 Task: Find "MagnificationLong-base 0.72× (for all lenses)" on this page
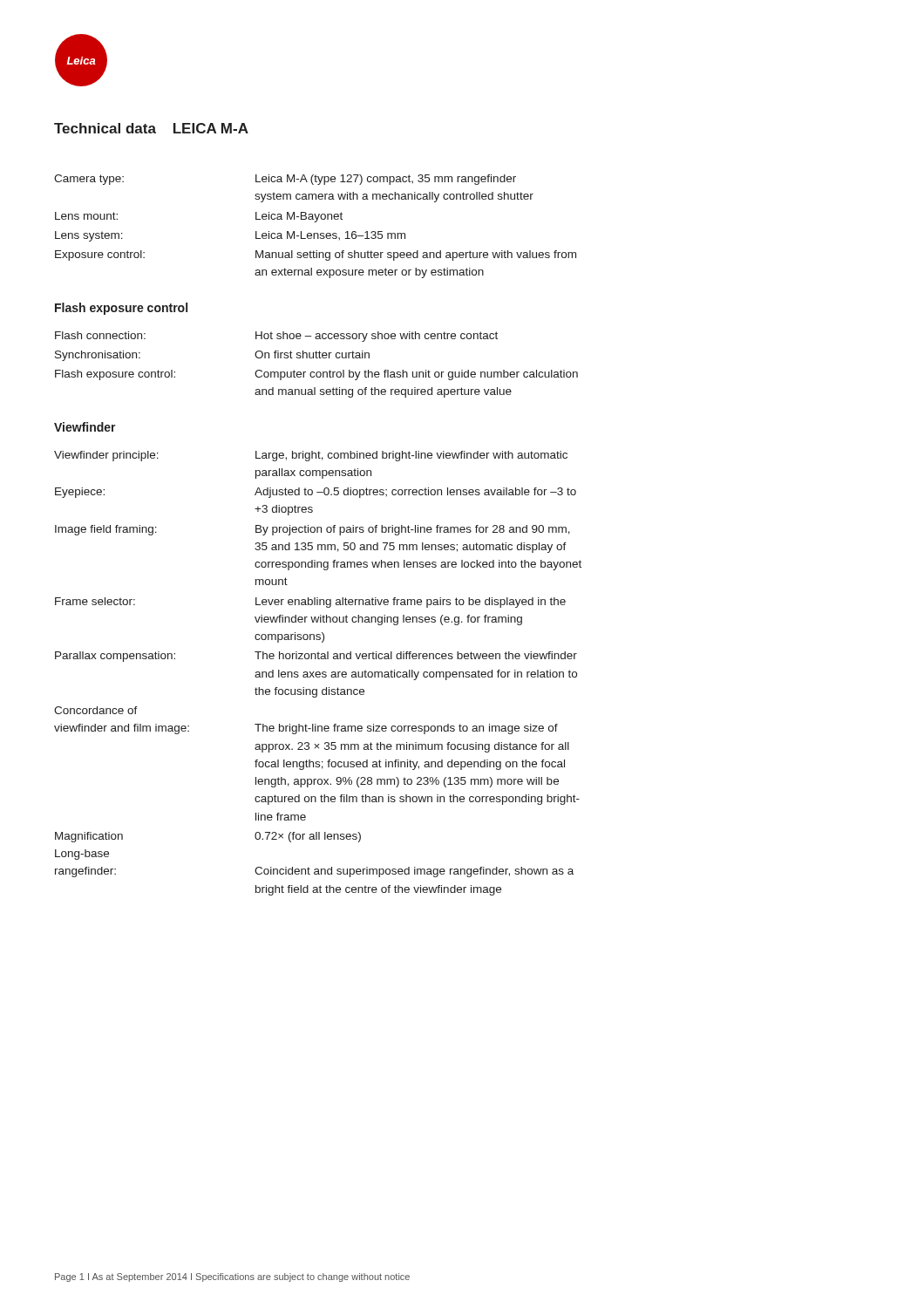click(x=88, y=837)
